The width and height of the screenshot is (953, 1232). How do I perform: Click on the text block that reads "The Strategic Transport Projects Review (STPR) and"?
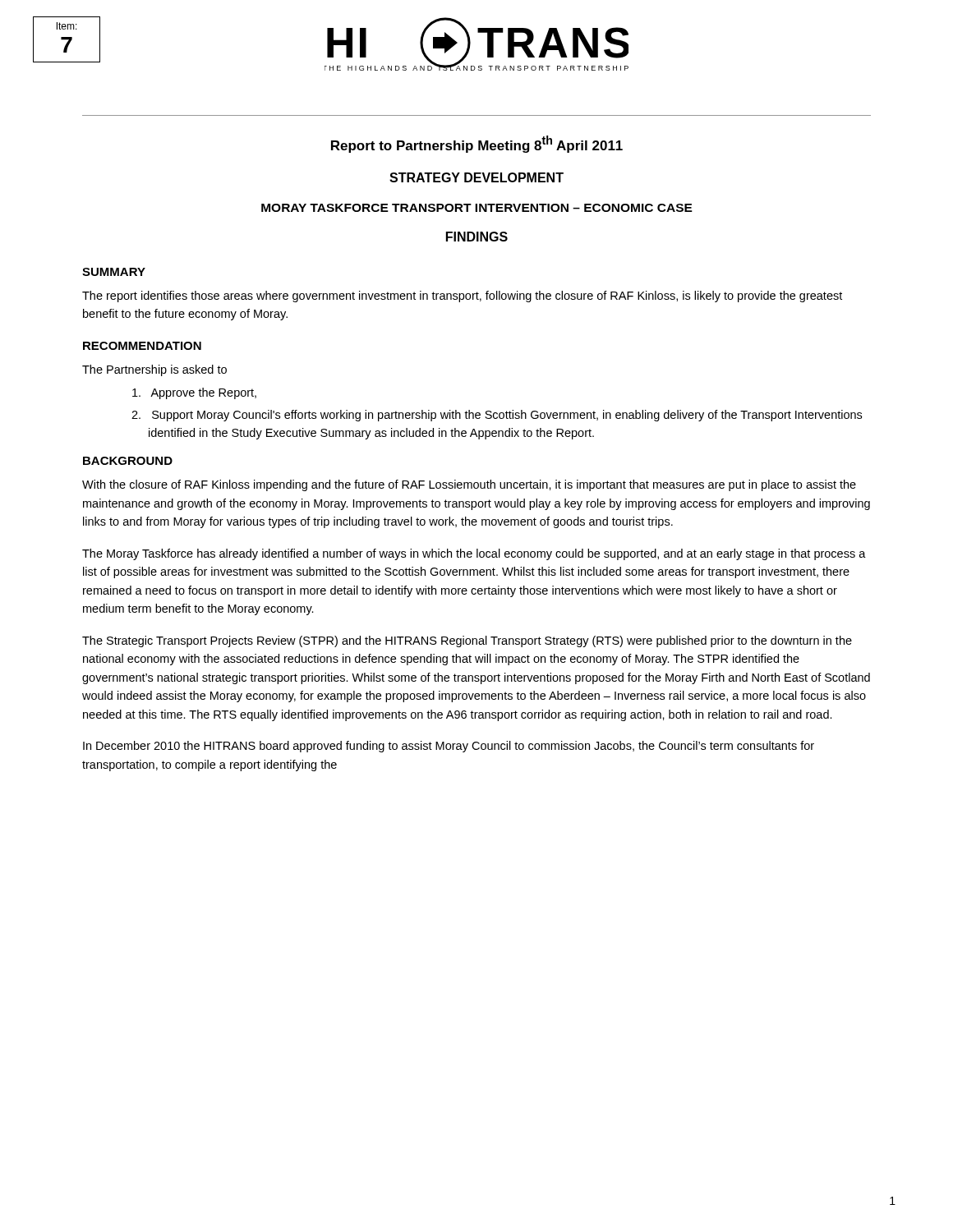476,677
